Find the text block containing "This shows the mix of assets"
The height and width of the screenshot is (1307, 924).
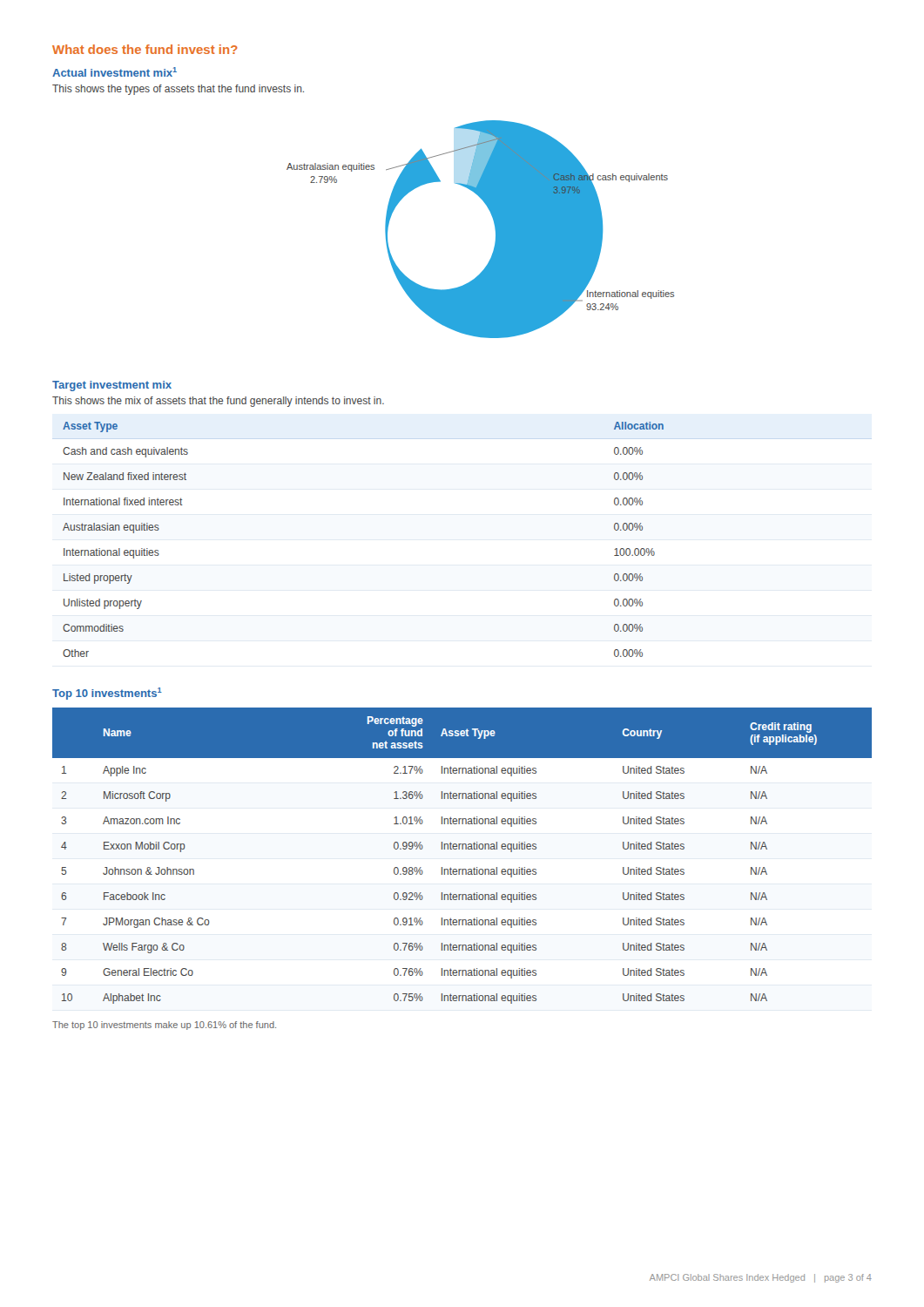[x=218, y=401]
